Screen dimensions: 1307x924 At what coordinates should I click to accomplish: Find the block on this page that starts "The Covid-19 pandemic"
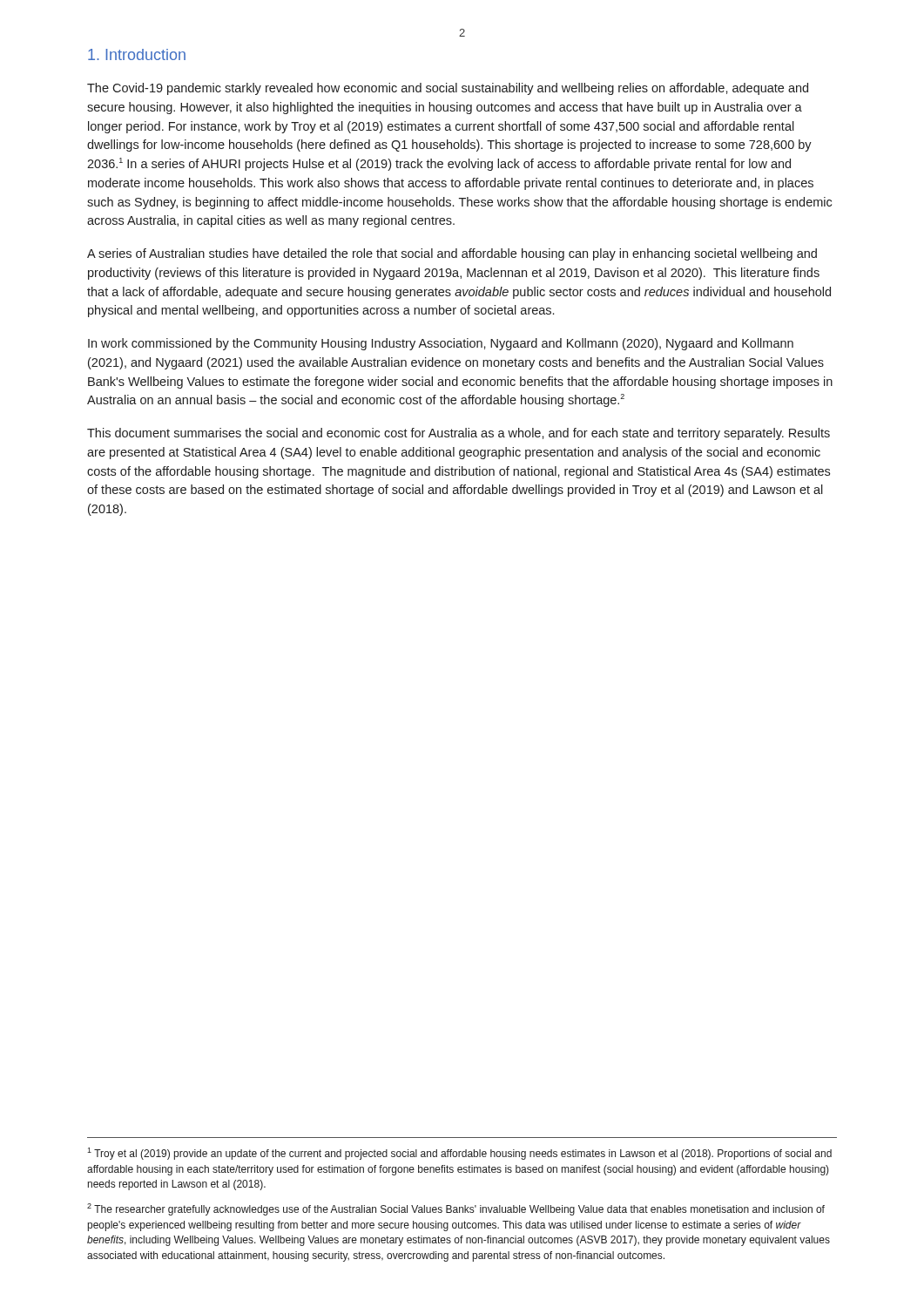[x=460, y=154]
